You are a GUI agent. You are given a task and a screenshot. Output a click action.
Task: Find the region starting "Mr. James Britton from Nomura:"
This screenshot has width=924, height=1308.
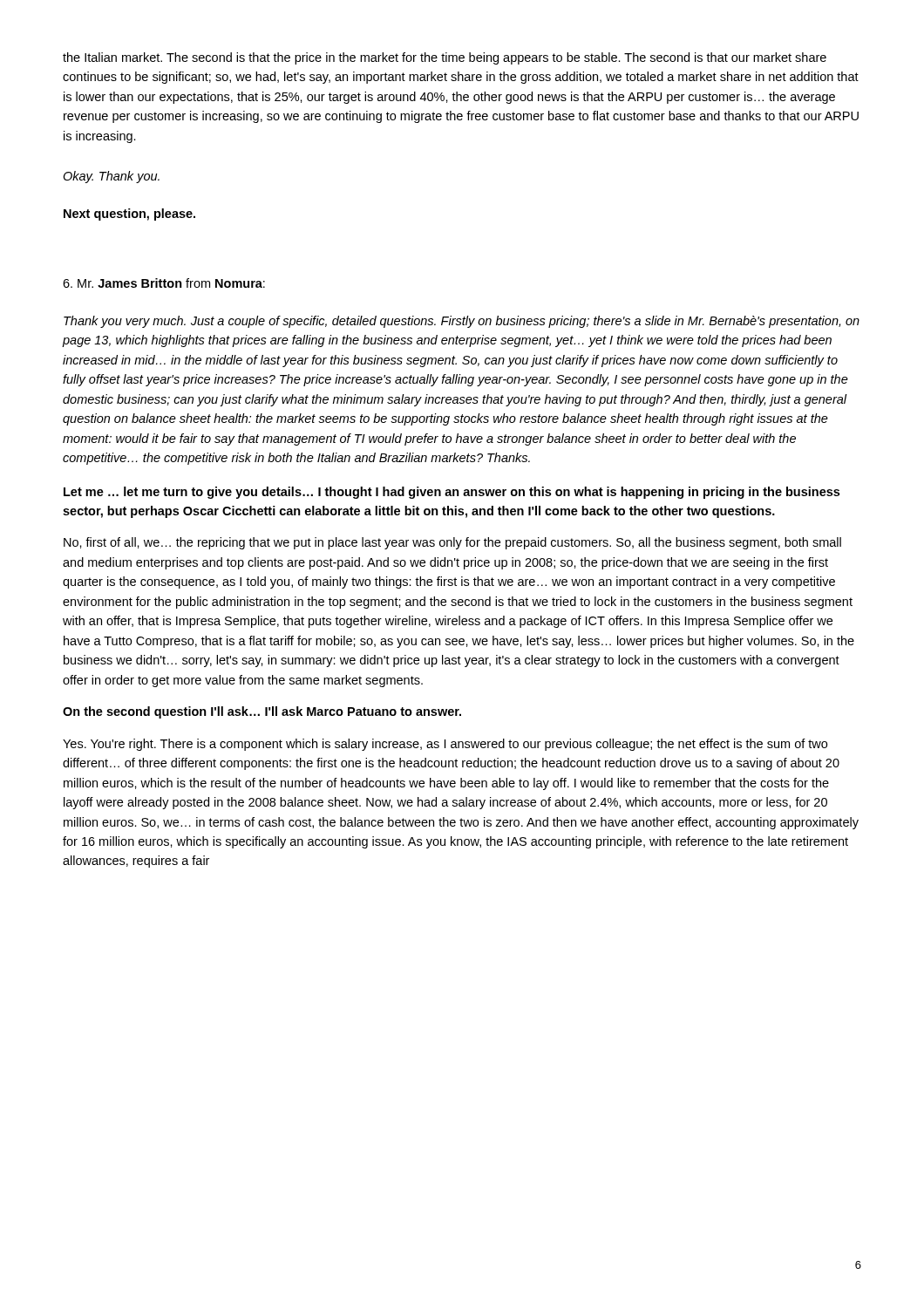click(x=164, y=284)
